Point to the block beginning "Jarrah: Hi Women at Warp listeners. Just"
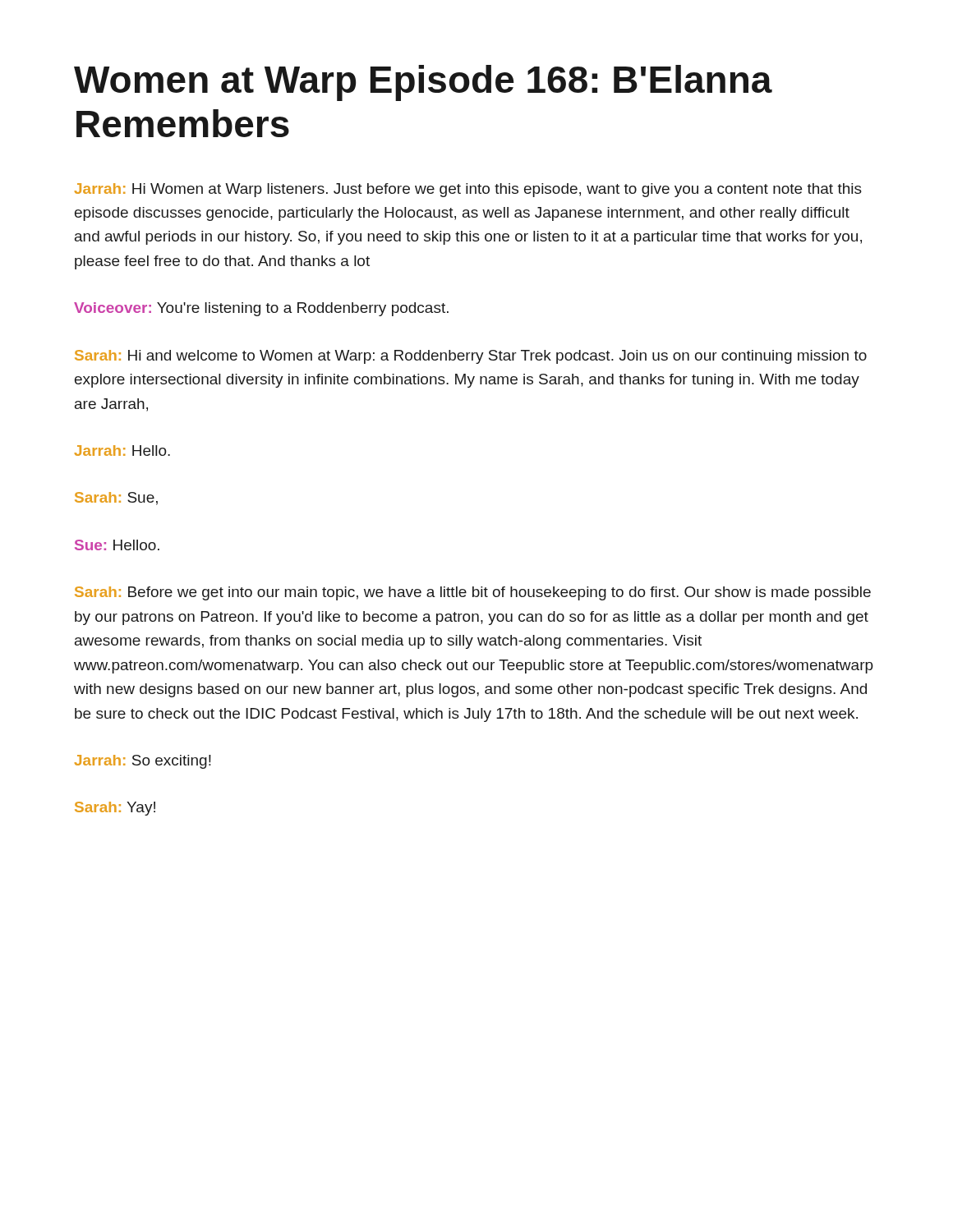The height and width of the screenshot is (1232, 953). pyautogui.click(x=469, y=224)
